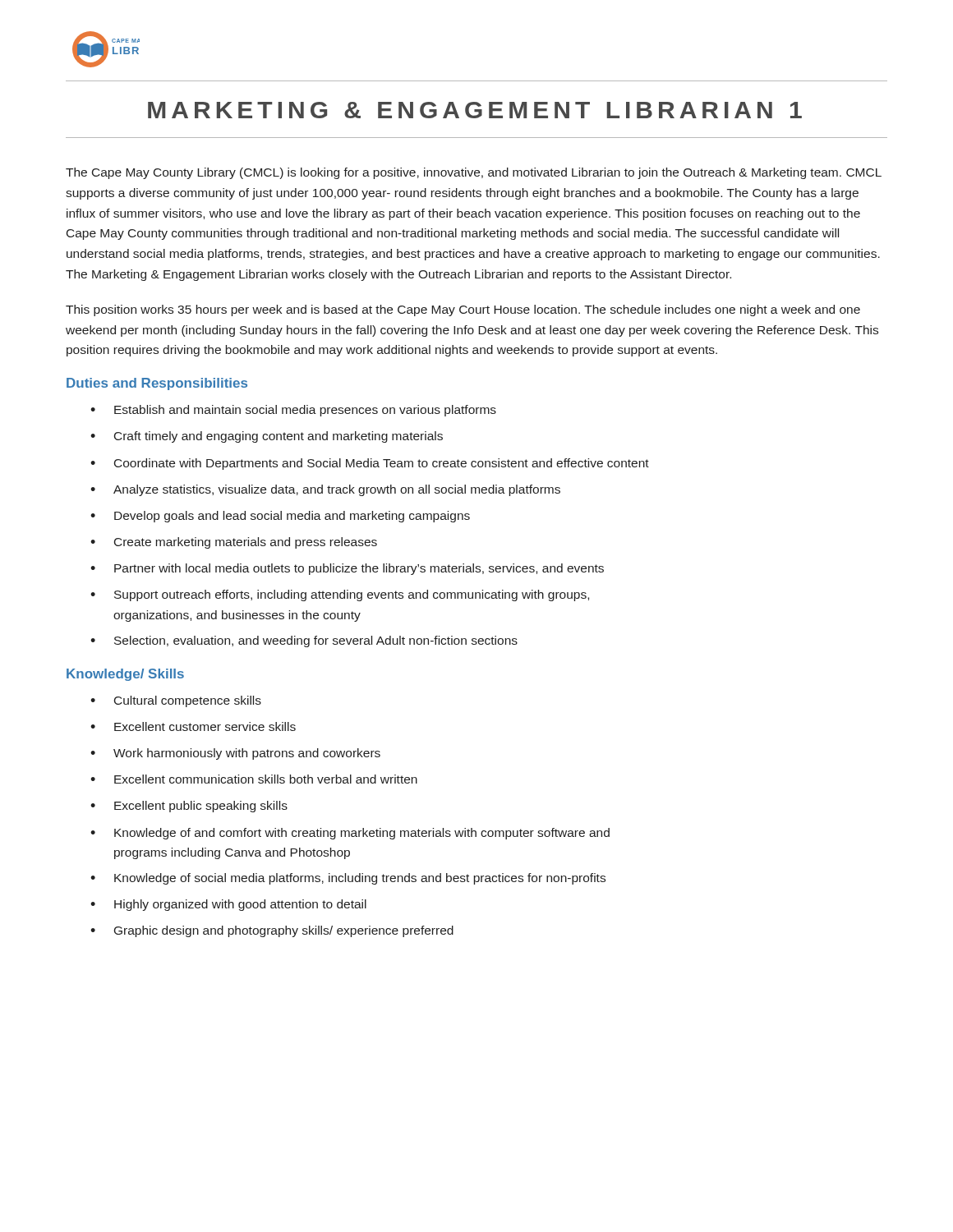Select the passage starting "• Knowledge of social media platforms,"
This screenshot has width=953, height=1232.
pos(489,878)
